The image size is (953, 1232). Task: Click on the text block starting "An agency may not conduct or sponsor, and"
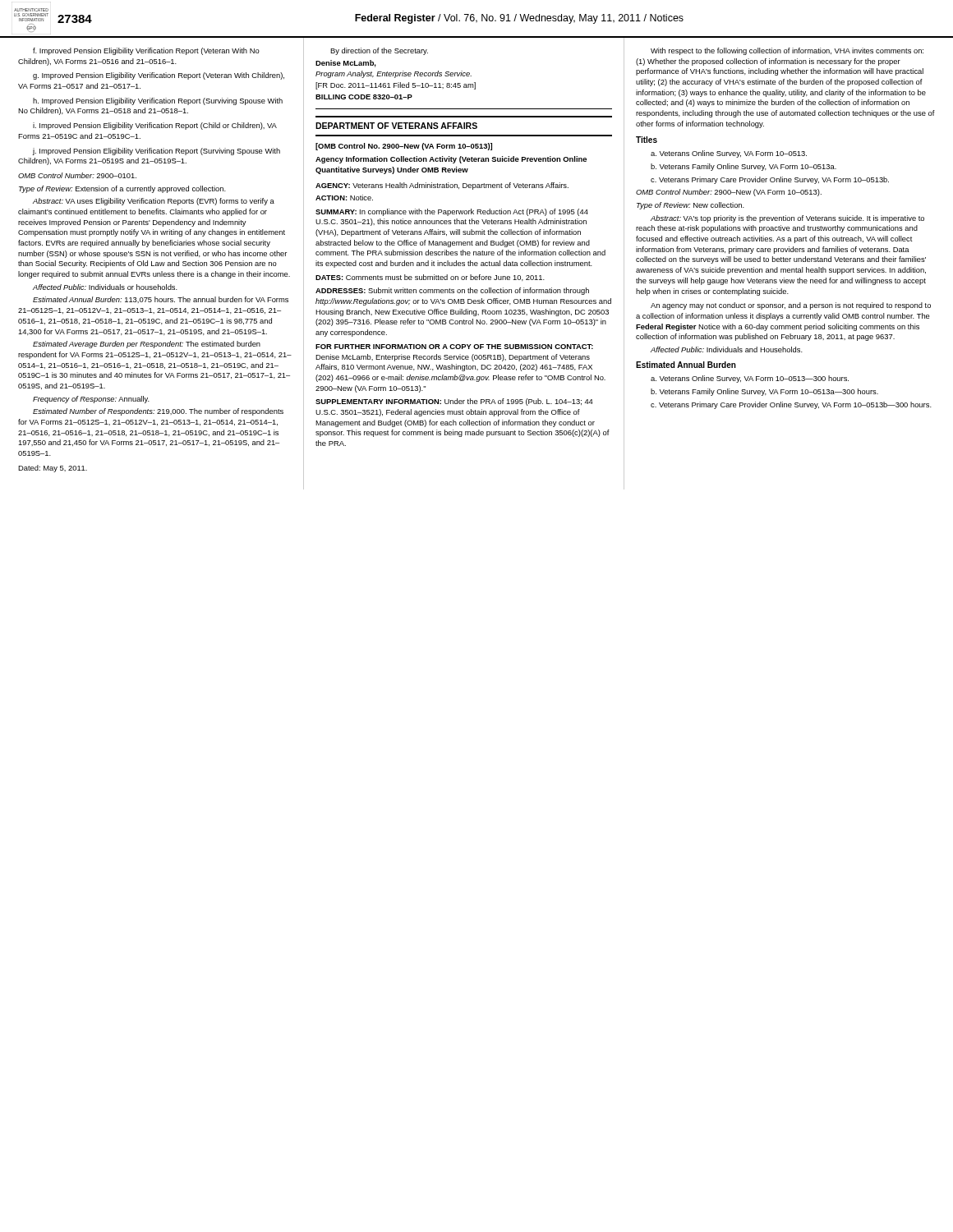[785, 328]
